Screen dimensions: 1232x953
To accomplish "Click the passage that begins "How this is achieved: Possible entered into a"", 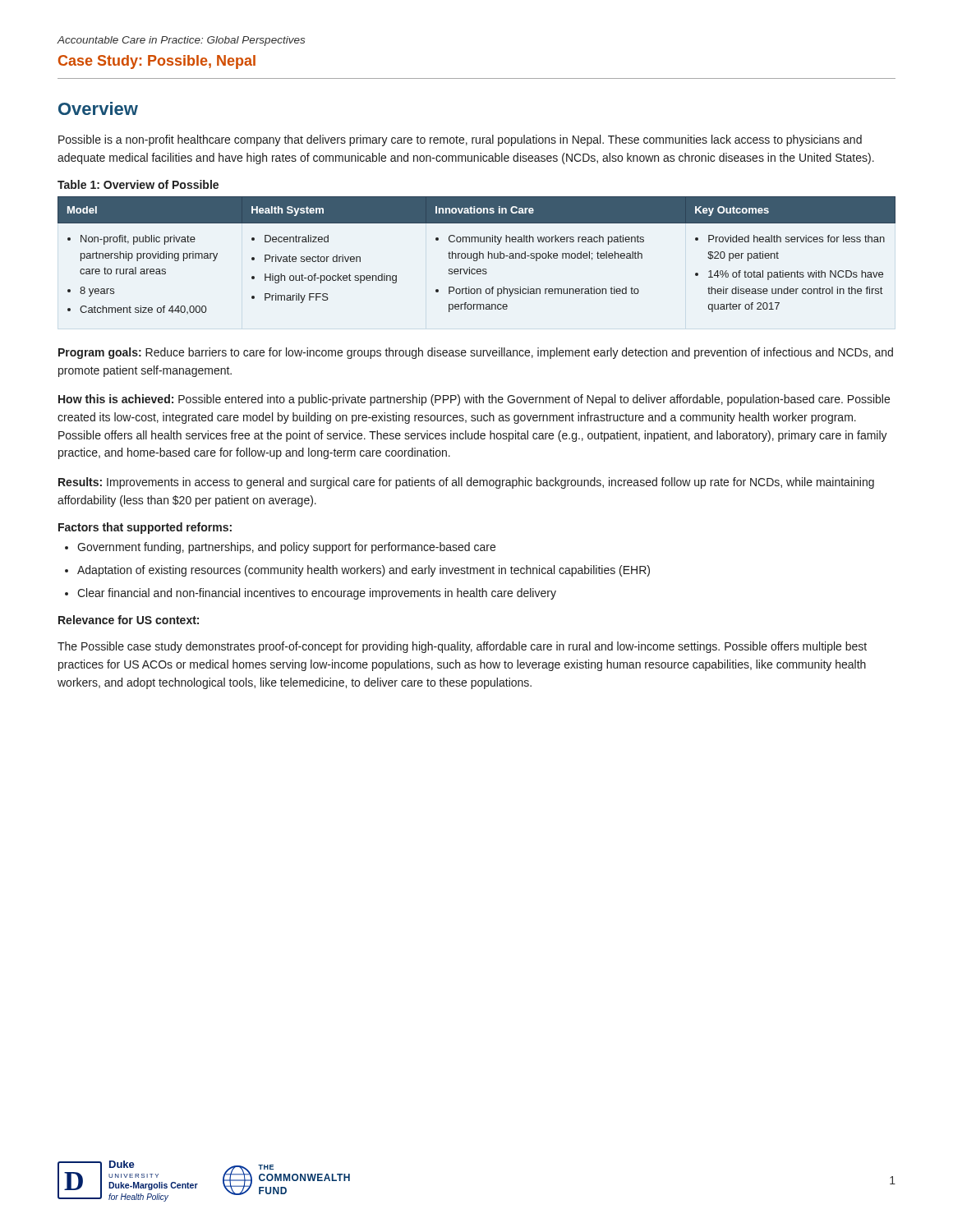I will 476,427.
